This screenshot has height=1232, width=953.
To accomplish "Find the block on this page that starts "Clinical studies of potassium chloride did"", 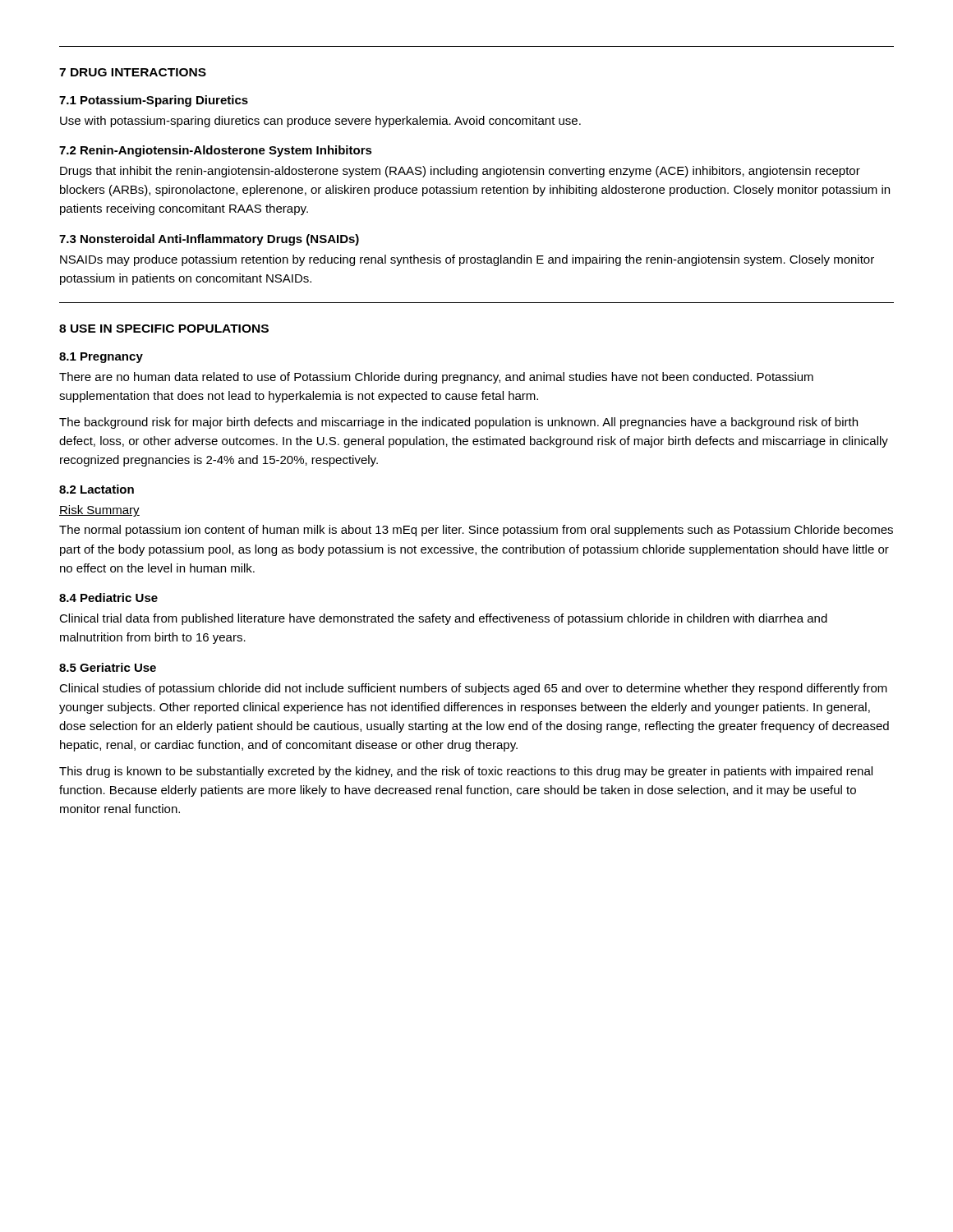I will coord(474,716).
